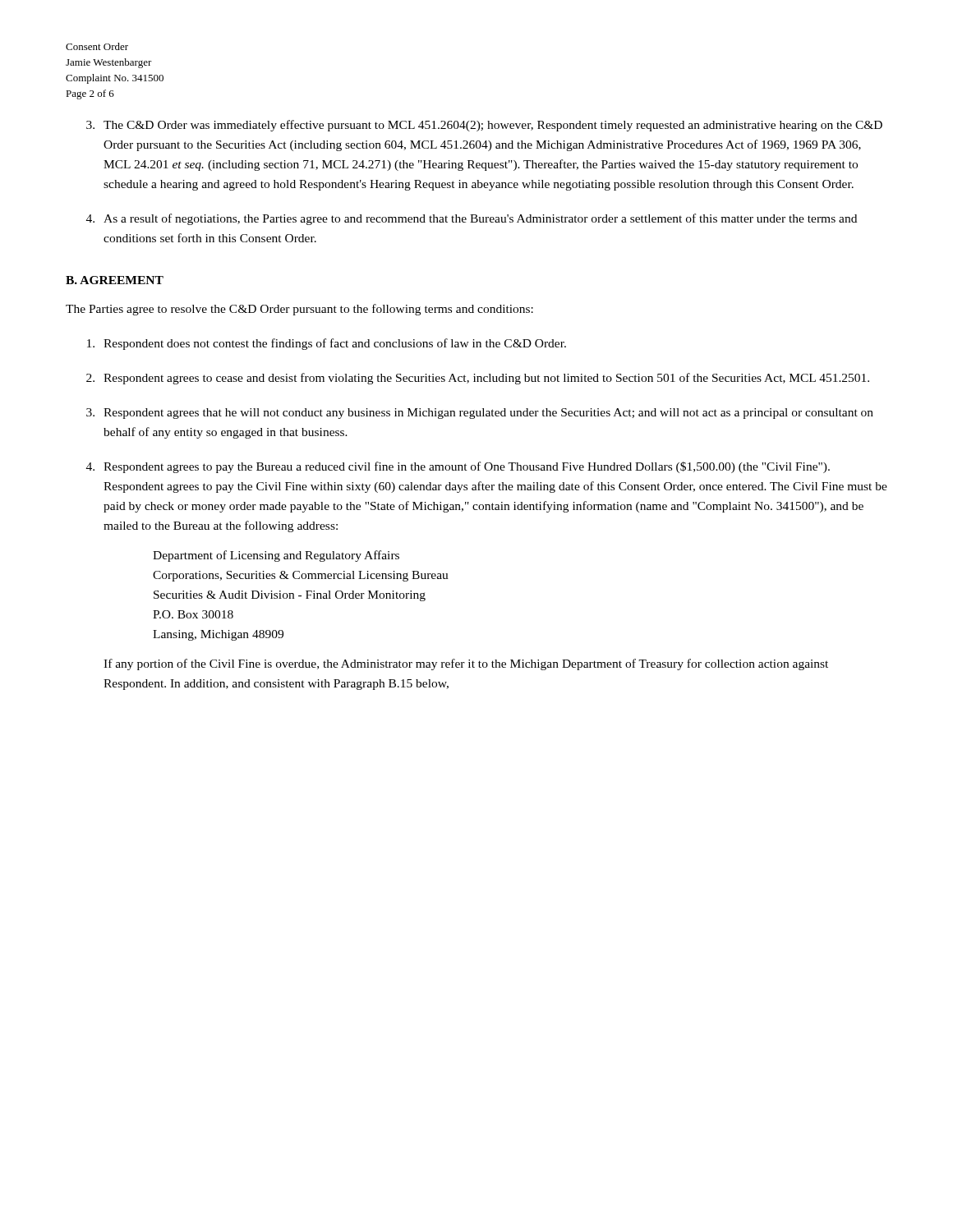953x1232 pixels.
Task: Point to the passage starting "3. Respondent agrees that he will not"
Action: (476, 422)
